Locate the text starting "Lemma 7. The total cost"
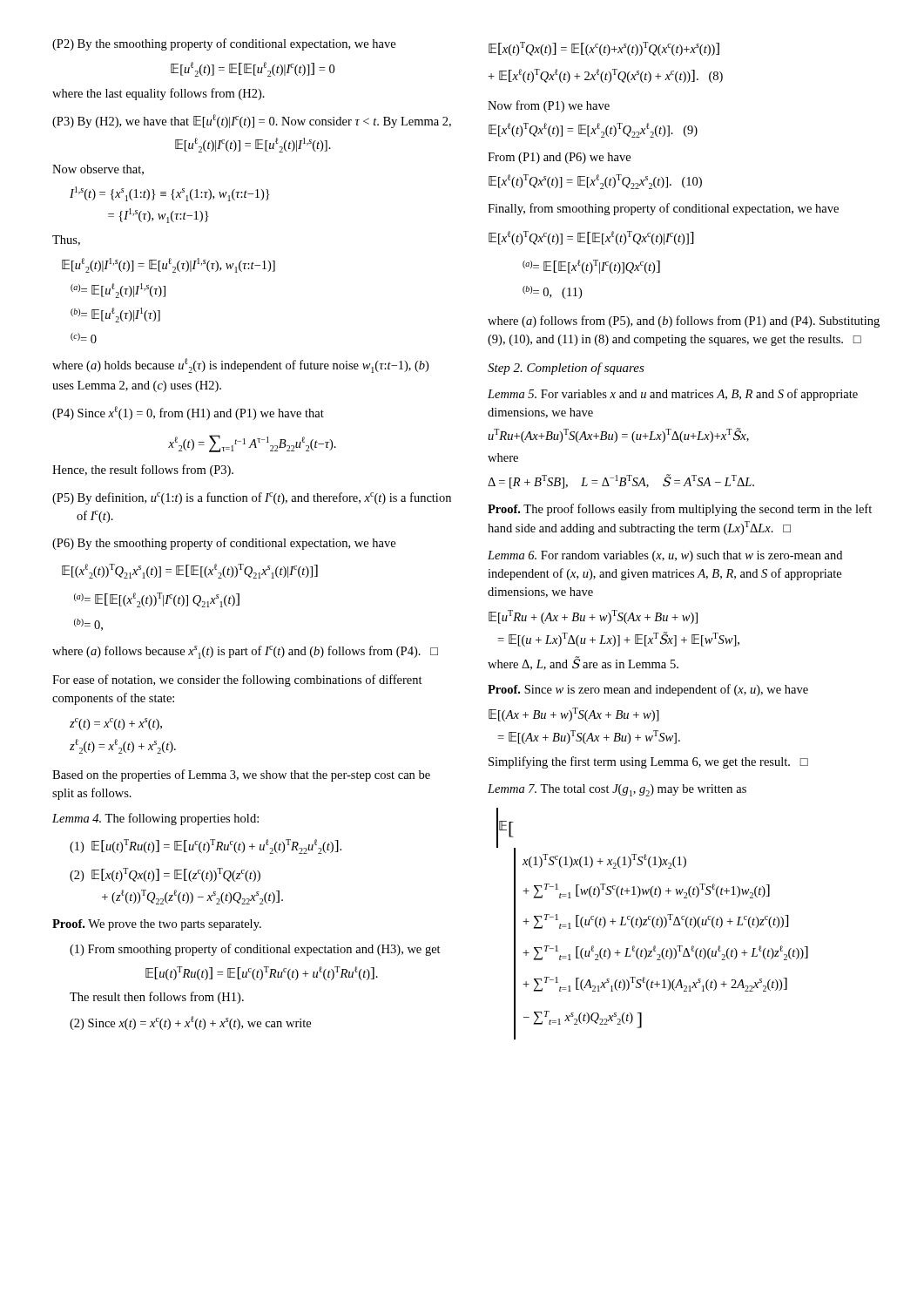The image size is (924, 1307). coord(617,790)
